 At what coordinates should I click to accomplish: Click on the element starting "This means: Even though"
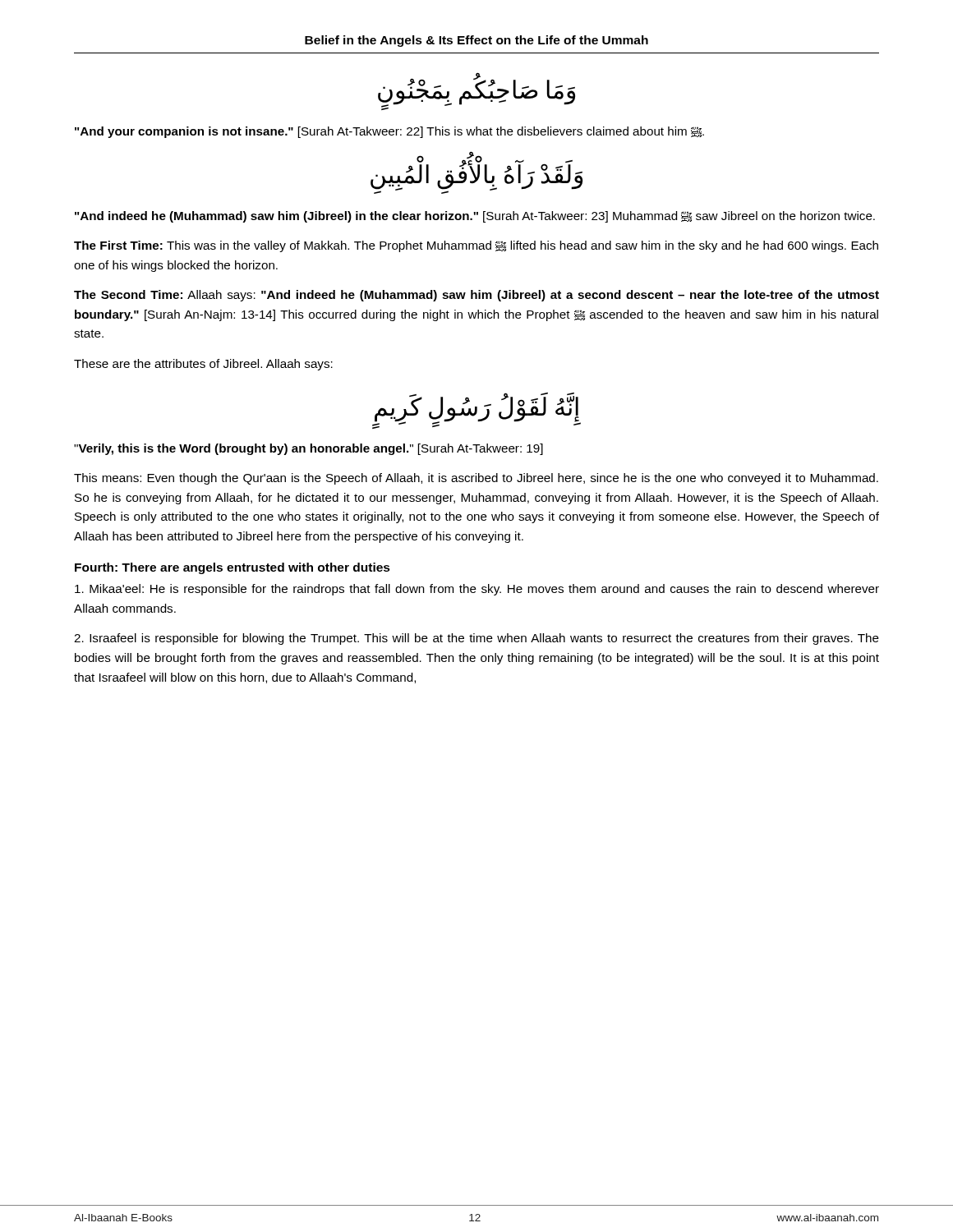click(x=476, y=507)
